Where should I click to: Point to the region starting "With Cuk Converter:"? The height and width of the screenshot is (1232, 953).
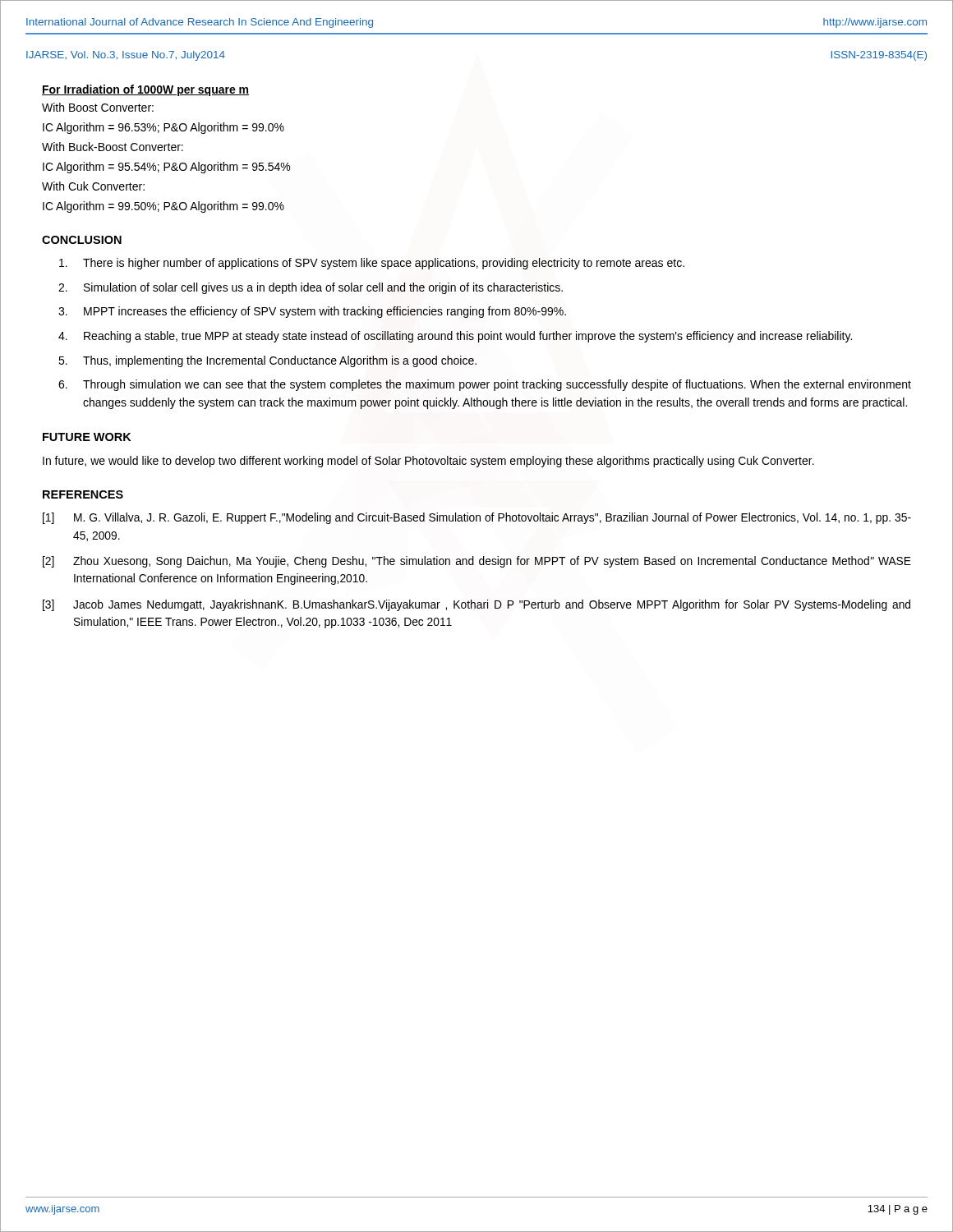tap(94, 186)
